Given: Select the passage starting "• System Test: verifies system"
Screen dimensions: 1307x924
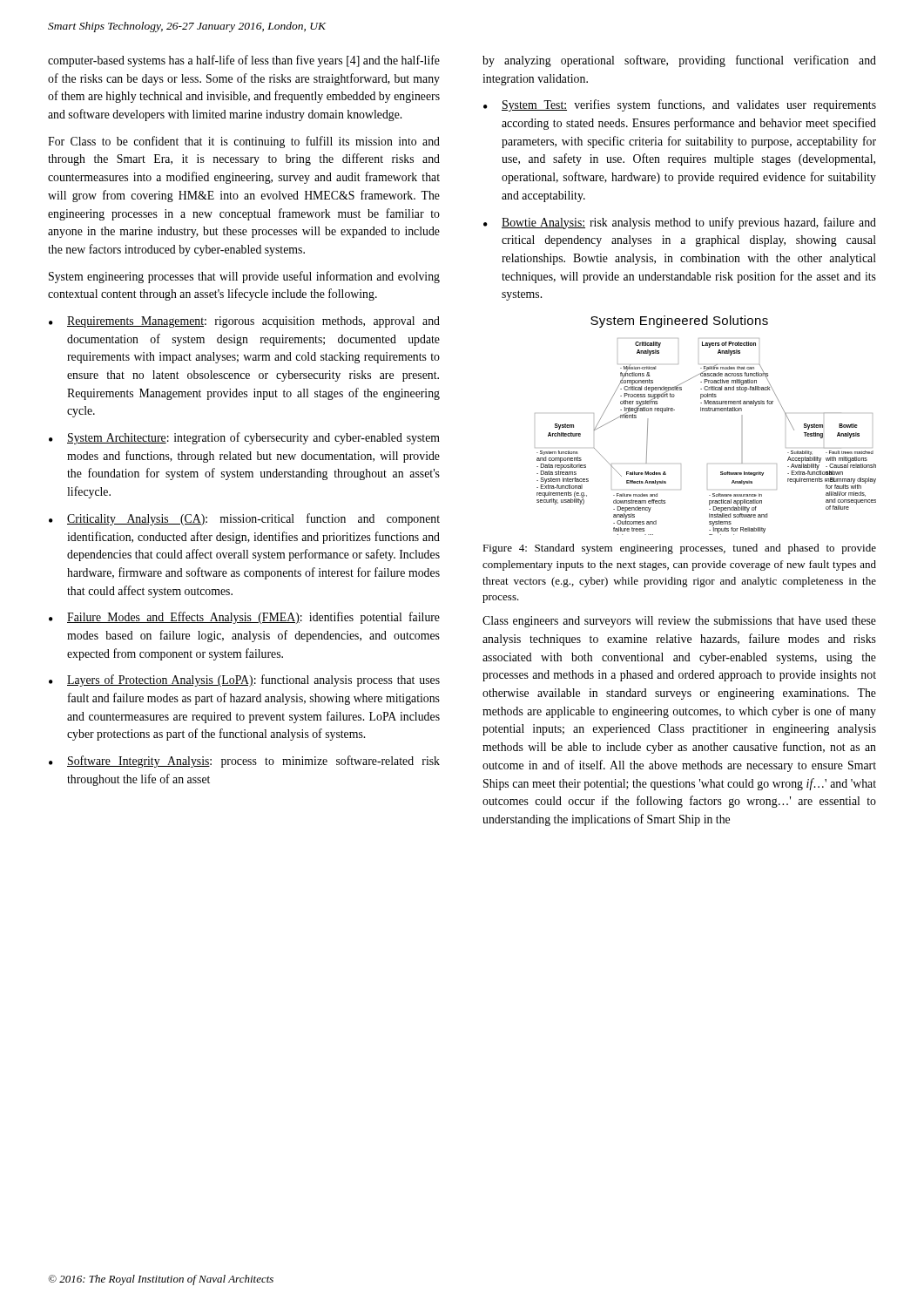Looking at the screenshot, I should pos(679,151).
